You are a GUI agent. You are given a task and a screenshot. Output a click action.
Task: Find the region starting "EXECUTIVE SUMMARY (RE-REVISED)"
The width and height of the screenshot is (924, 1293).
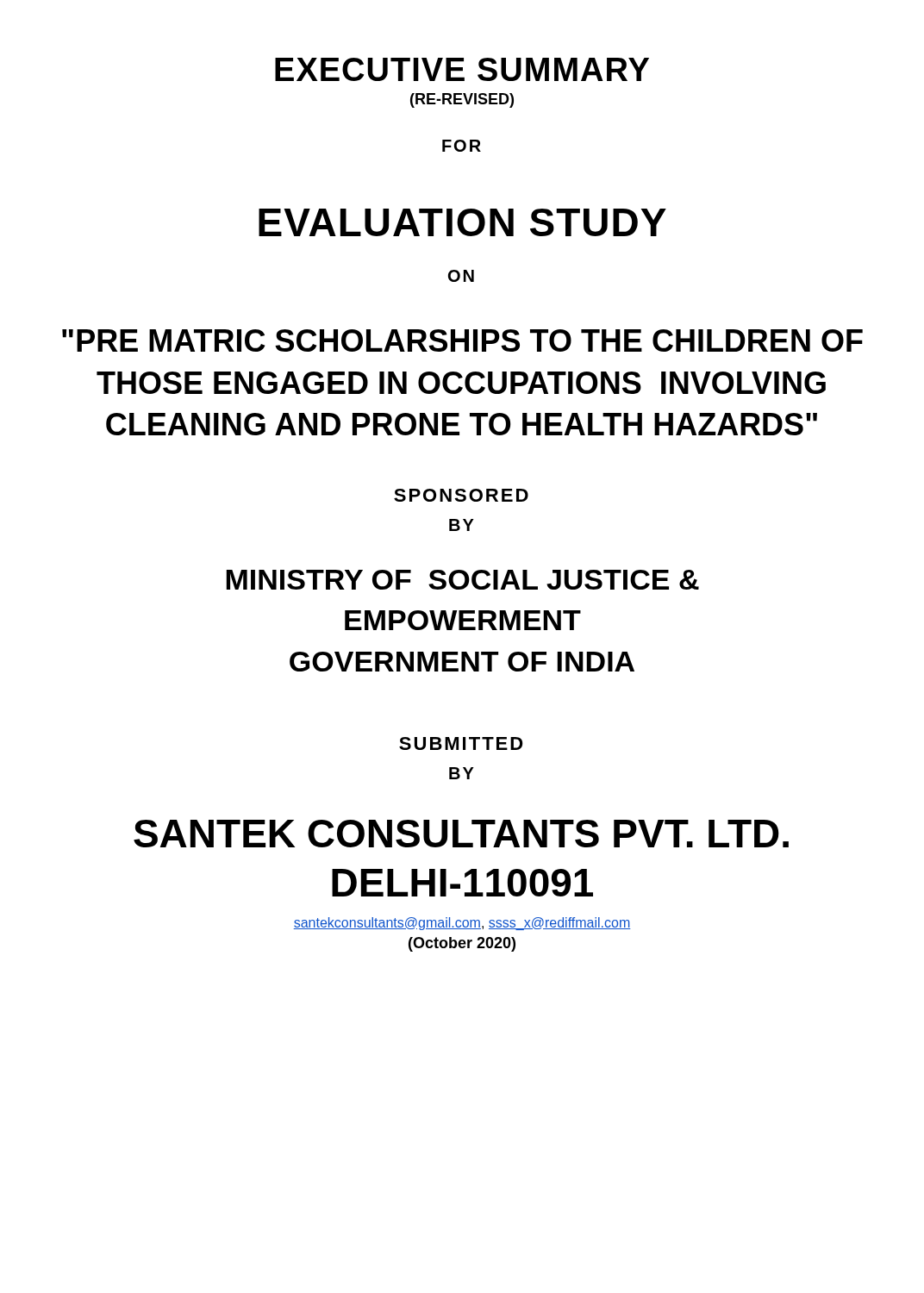(x=462, y=80)
